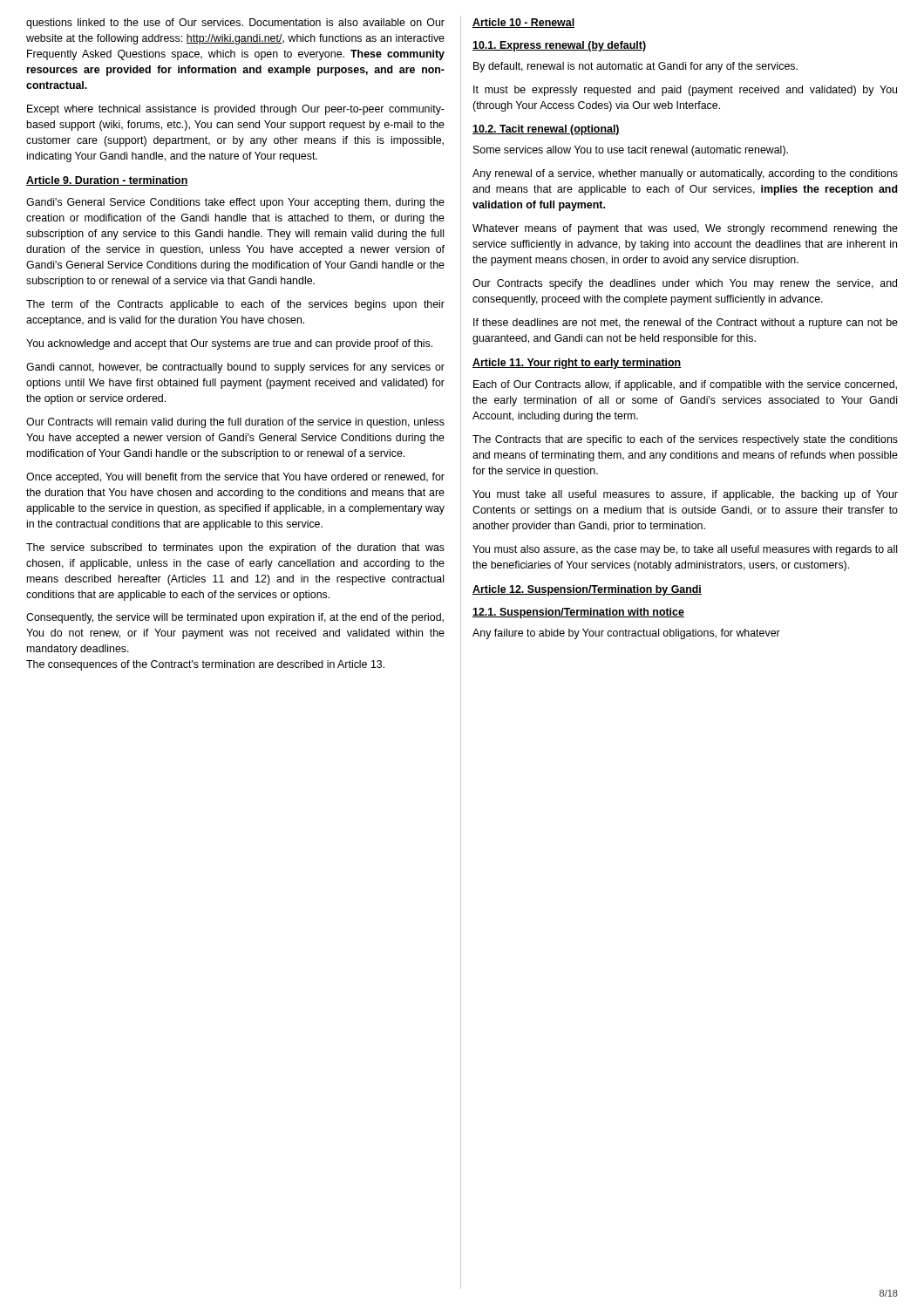Navigate to the region starting "You must take all useful measures to assure,"
The image size is (924, 1308).
[685, 511]
